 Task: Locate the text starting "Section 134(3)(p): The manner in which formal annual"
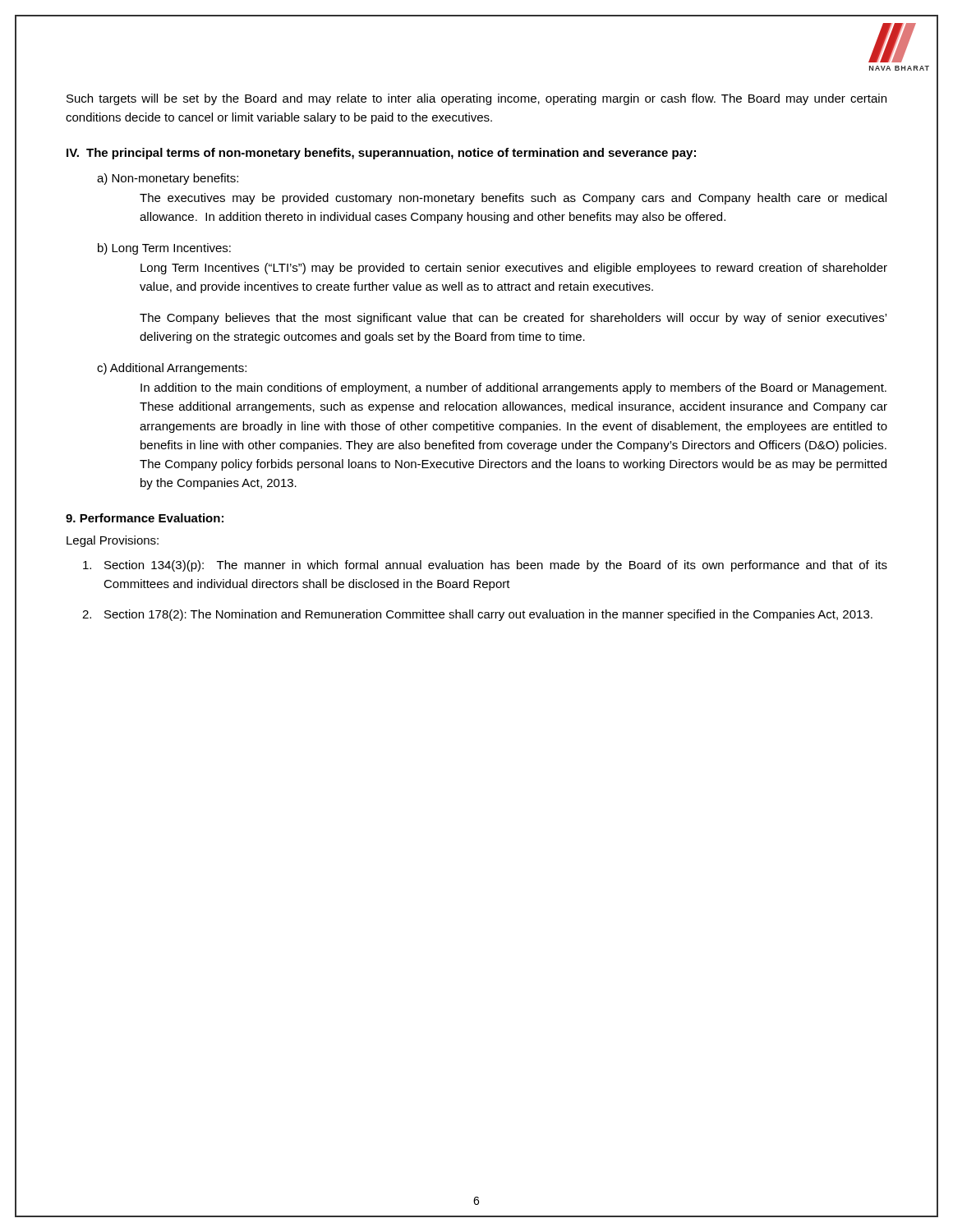[x=485, y=574]
